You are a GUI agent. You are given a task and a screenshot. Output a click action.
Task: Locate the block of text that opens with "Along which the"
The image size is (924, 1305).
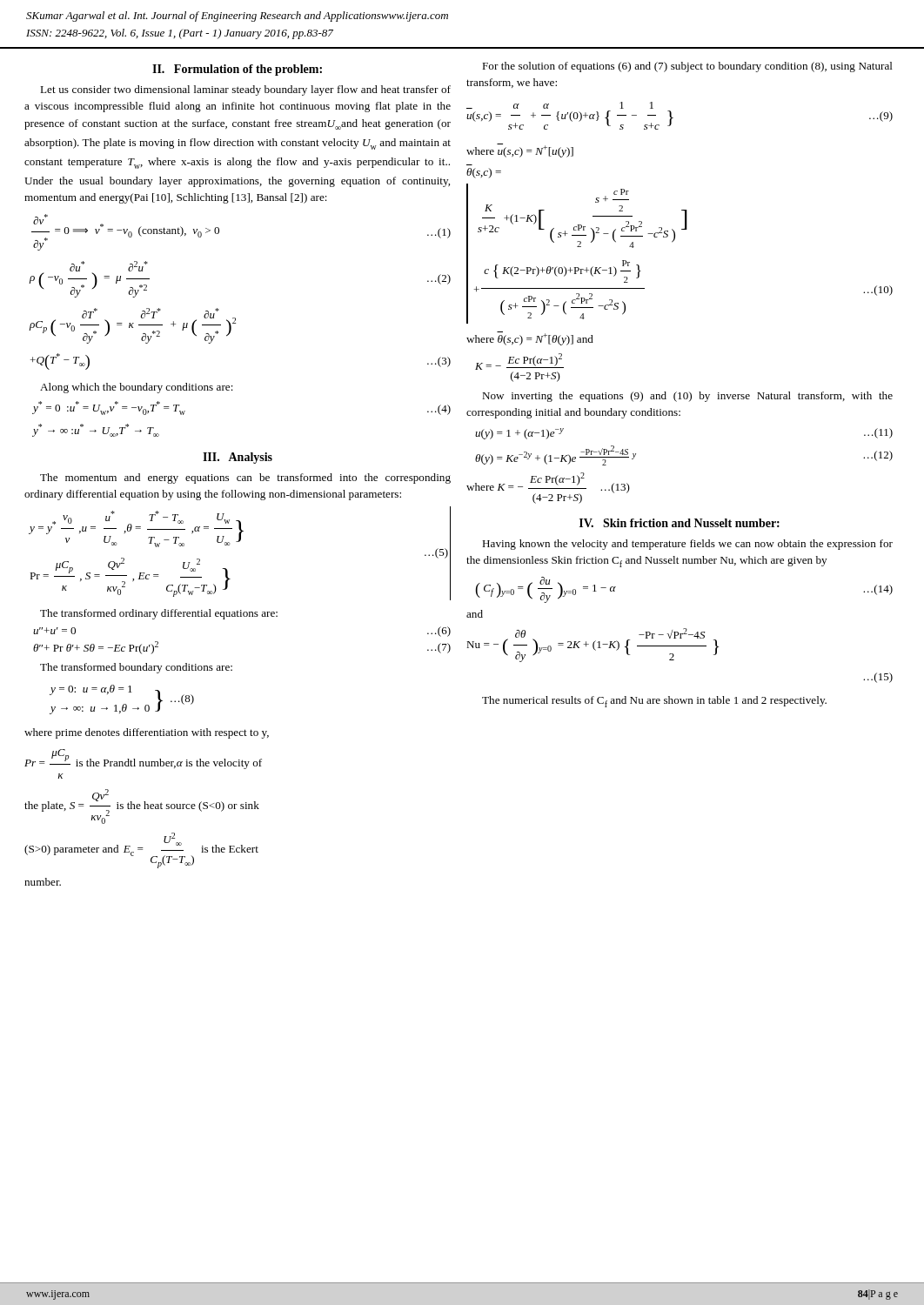(137, 387)
